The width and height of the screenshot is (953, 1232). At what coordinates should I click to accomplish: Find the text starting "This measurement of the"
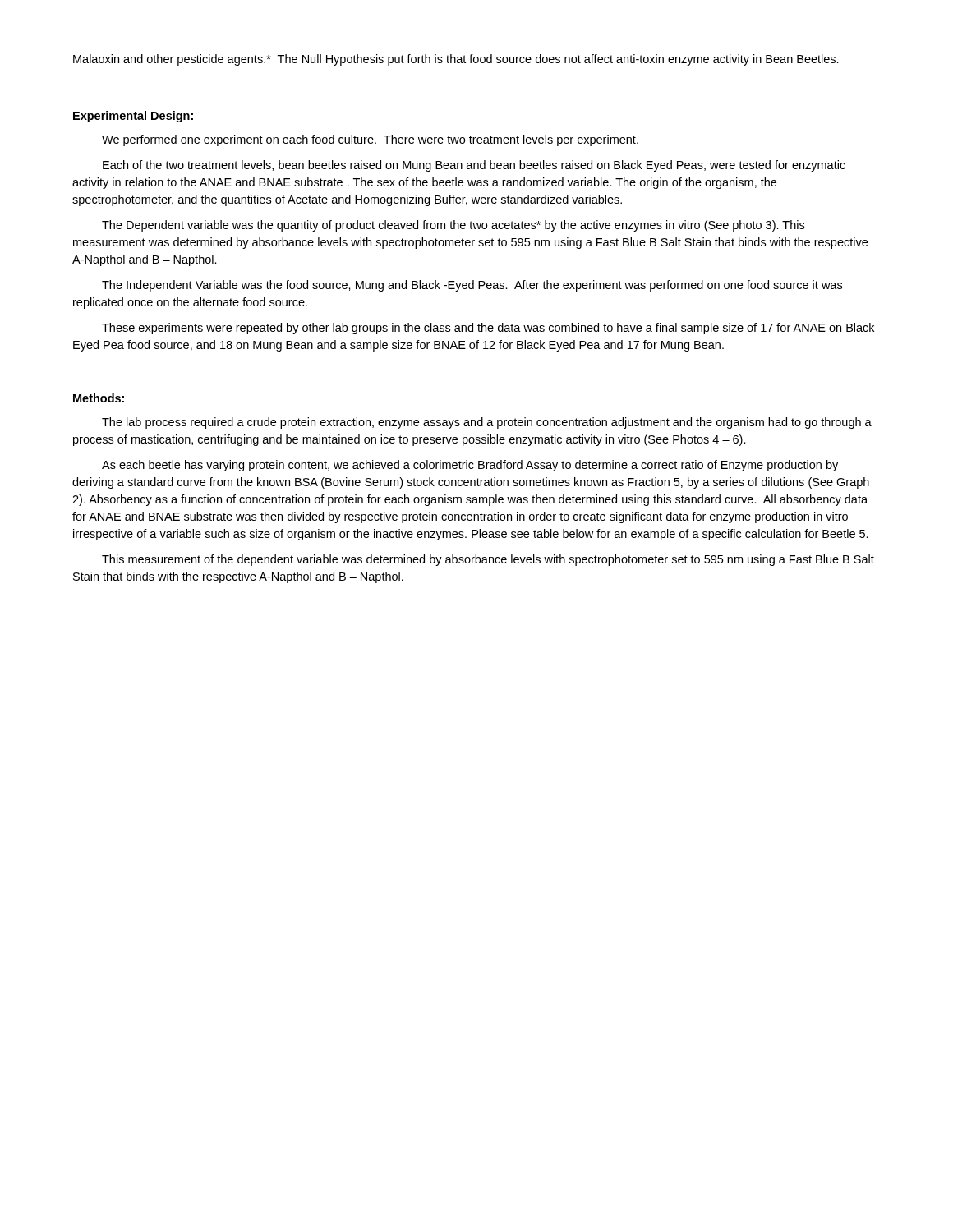coord(476,569)
